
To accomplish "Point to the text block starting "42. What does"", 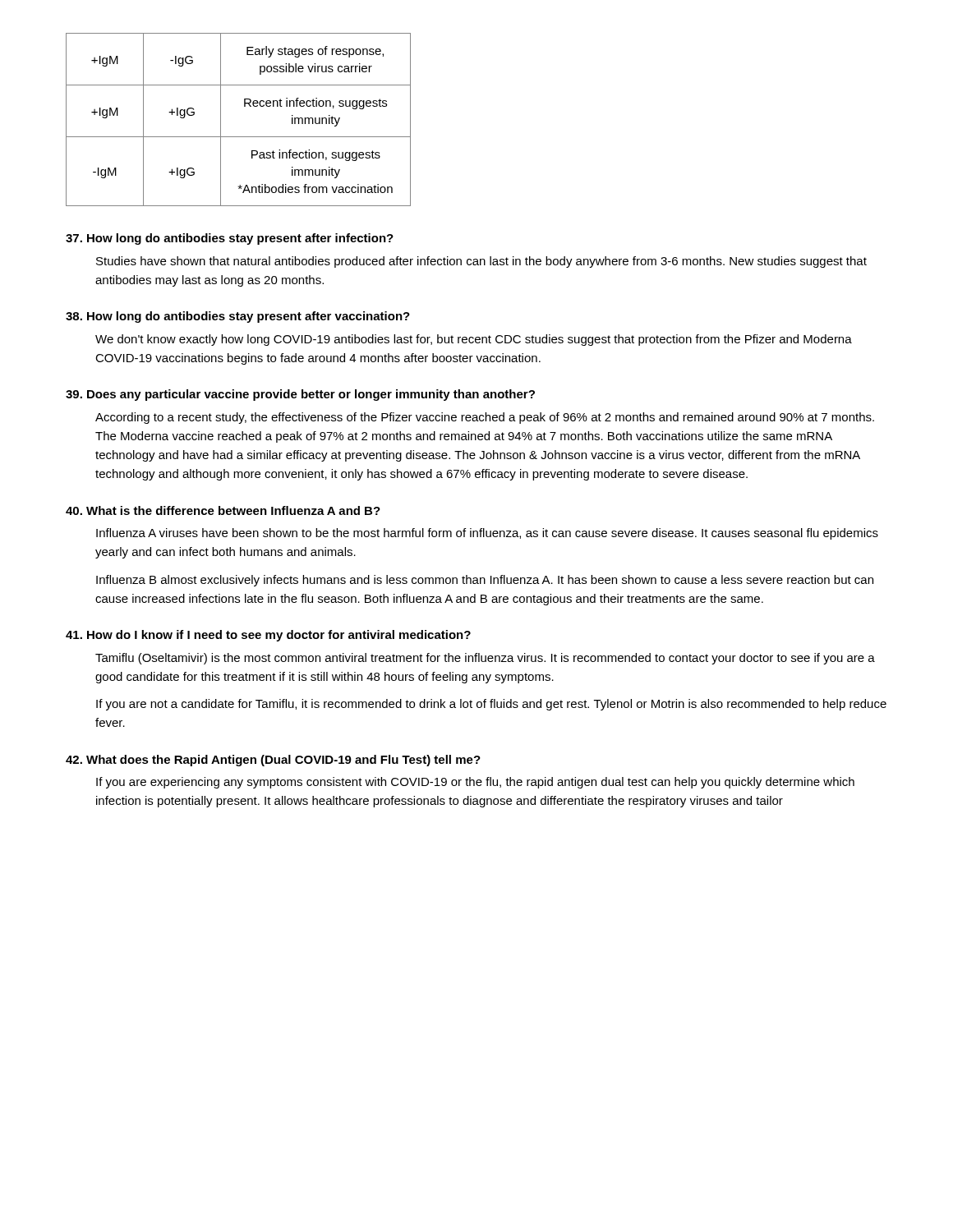I will click(476, 780).
